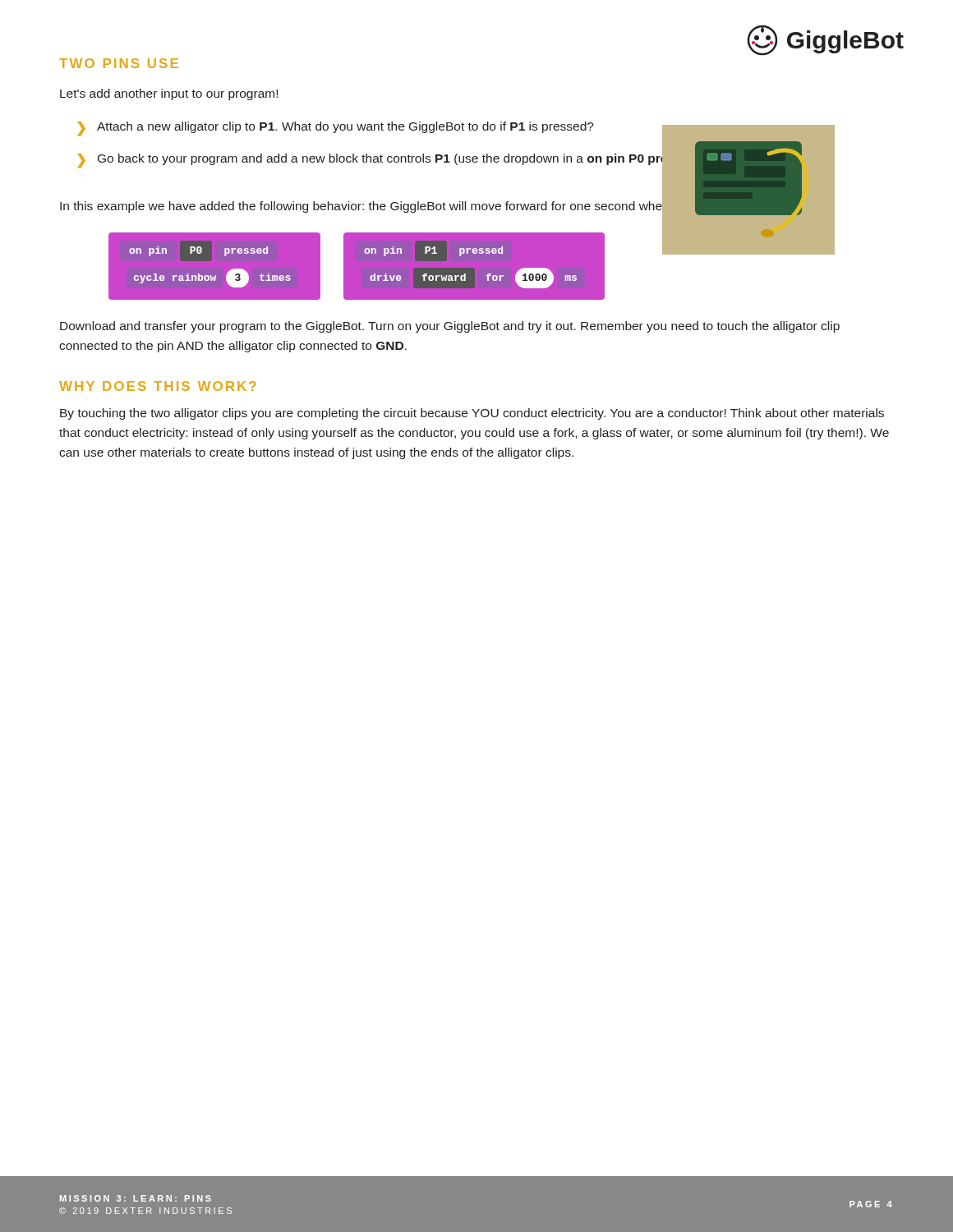Image resolution: width=953 pixels, height=1232 pixels.
Task: Find the passage starting "Download and transfer your program to"
Action: point(450,335)
